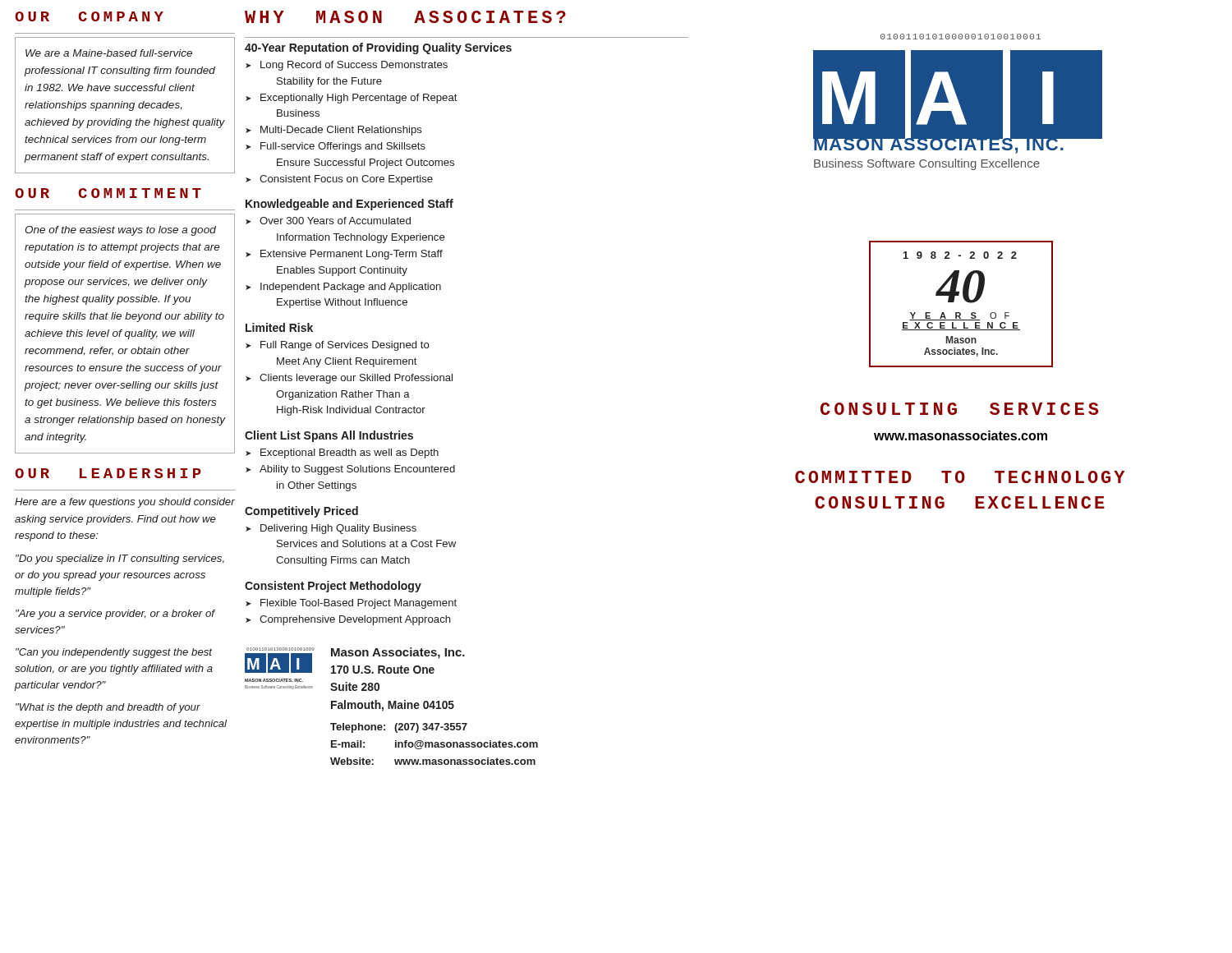Point to the block starting "Ability to Suggest Solutions Encounteredin Other"
Image resolution: width=1232 pixels, height=953 pixels.
[350, 470]
